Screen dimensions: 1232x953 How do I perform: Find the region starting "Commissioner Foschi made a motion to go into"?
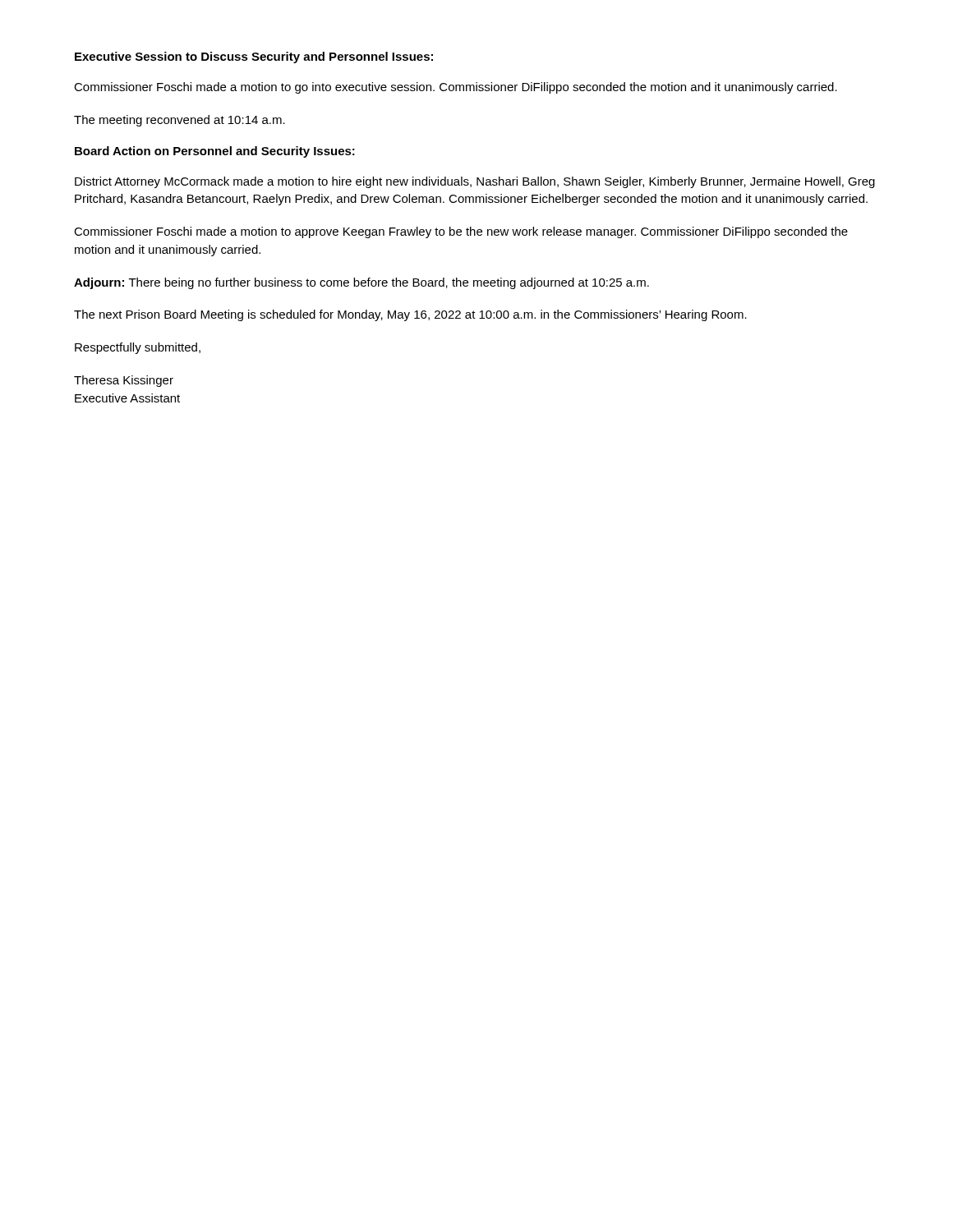[x=476, y=87]
